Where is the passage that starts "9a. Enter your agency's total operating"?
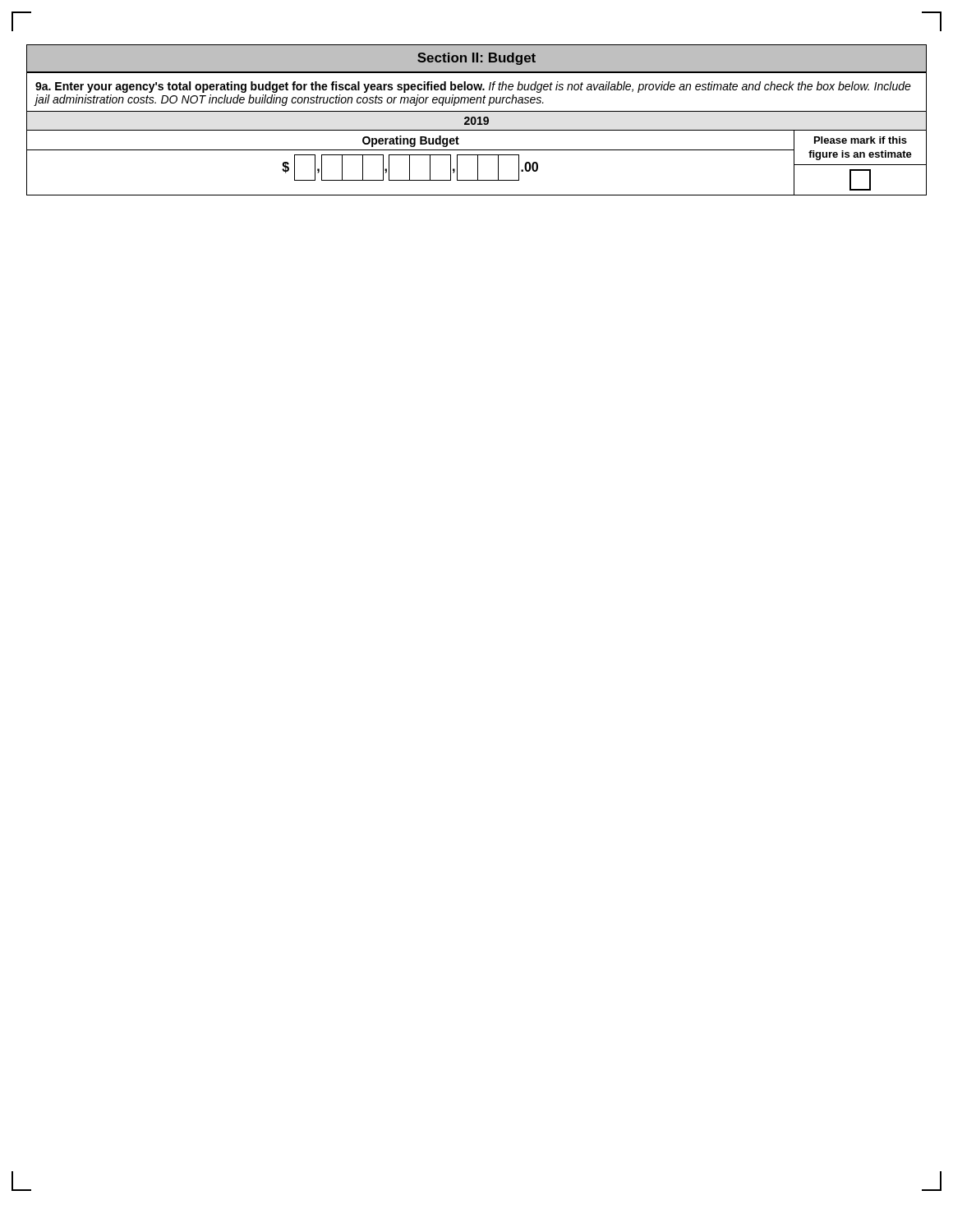953x1232 pixels. [x=473, y=93]
